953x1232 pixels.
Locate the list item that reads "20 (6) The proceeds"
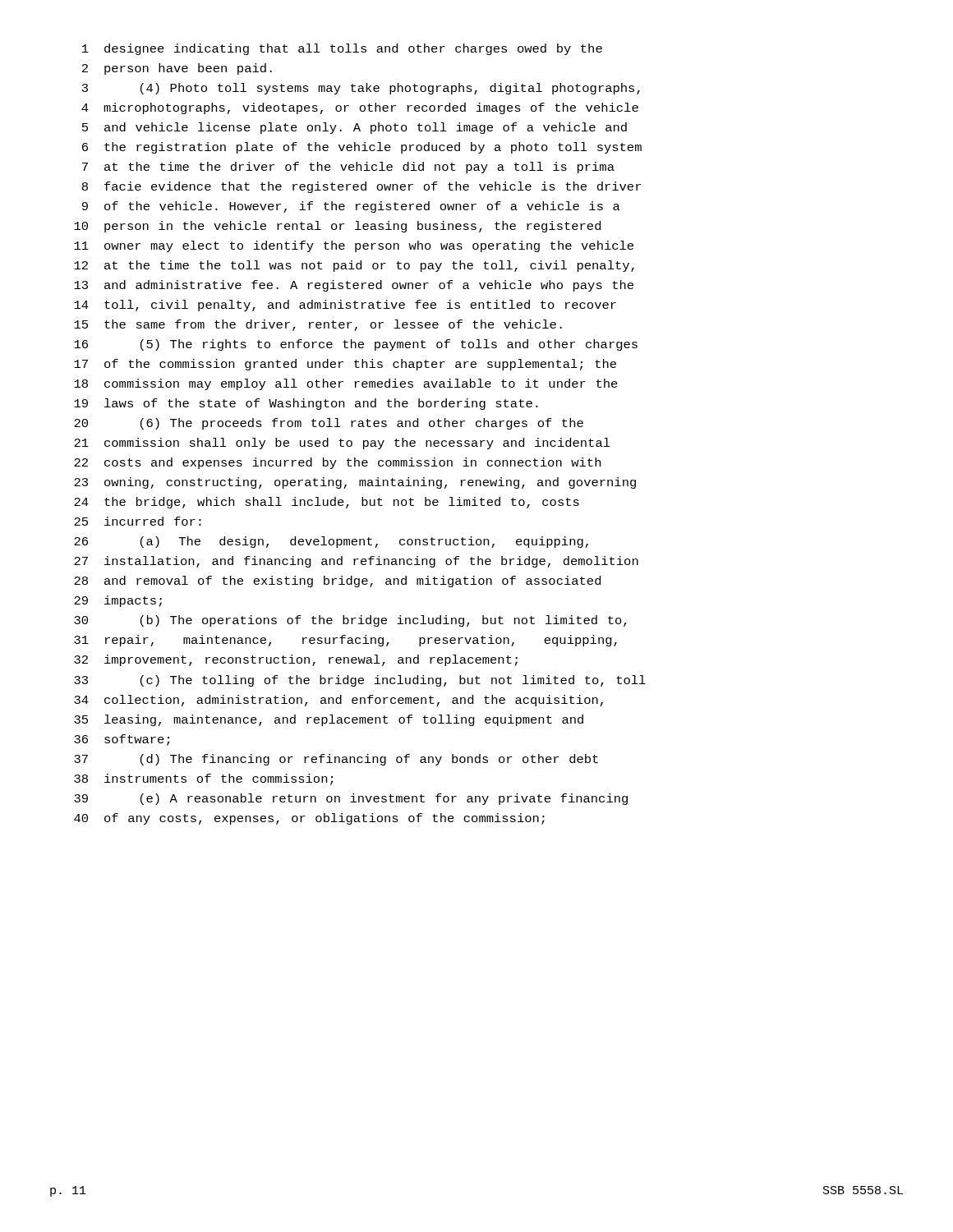click(476, 424)
